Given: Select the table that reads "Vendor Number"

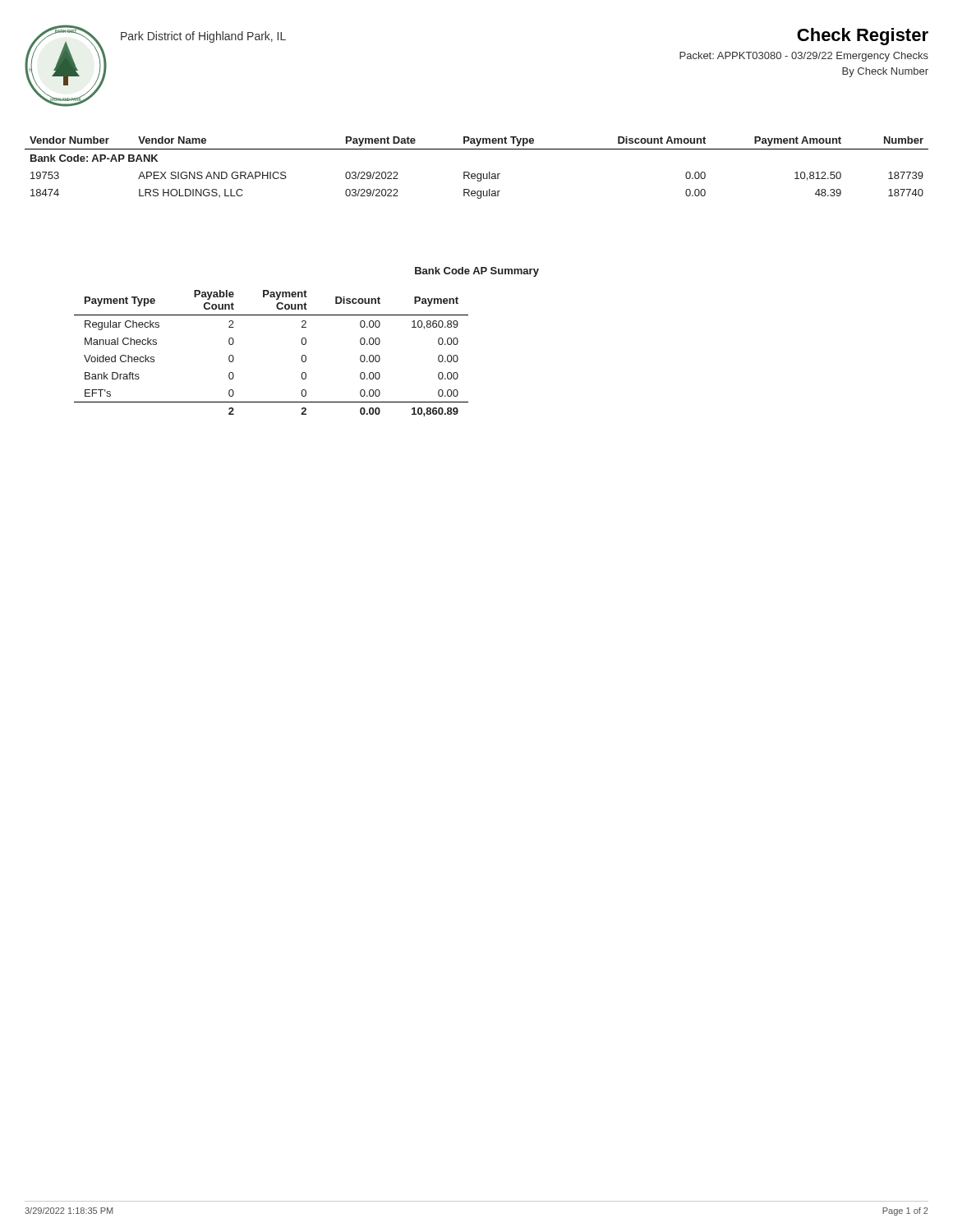Looking at the screenshot, I should pos(476,166).
